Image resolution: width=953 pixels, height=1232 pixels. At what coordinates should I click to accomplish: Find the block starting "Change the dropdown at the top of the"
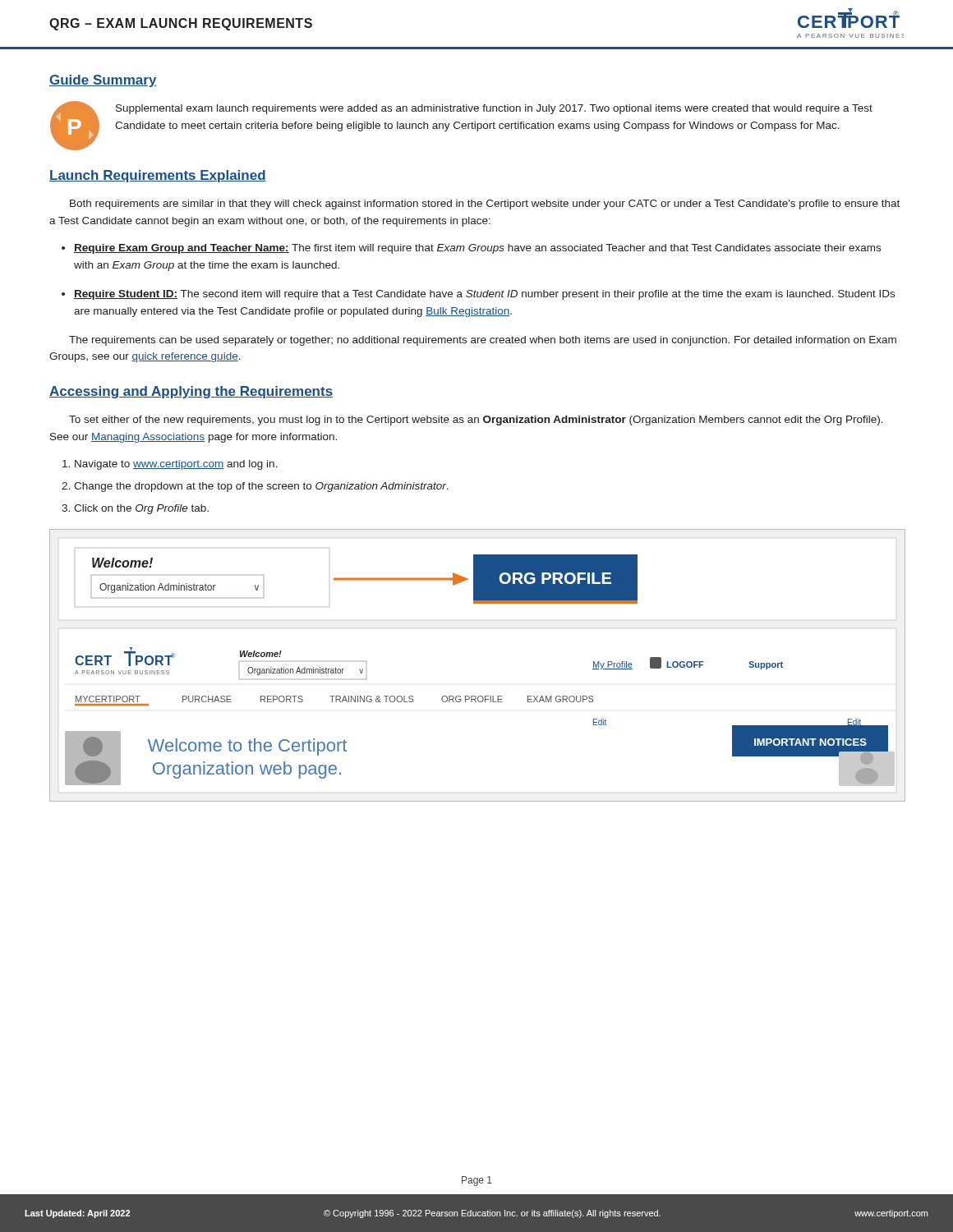pyautogui.click(x=262, y=486)
